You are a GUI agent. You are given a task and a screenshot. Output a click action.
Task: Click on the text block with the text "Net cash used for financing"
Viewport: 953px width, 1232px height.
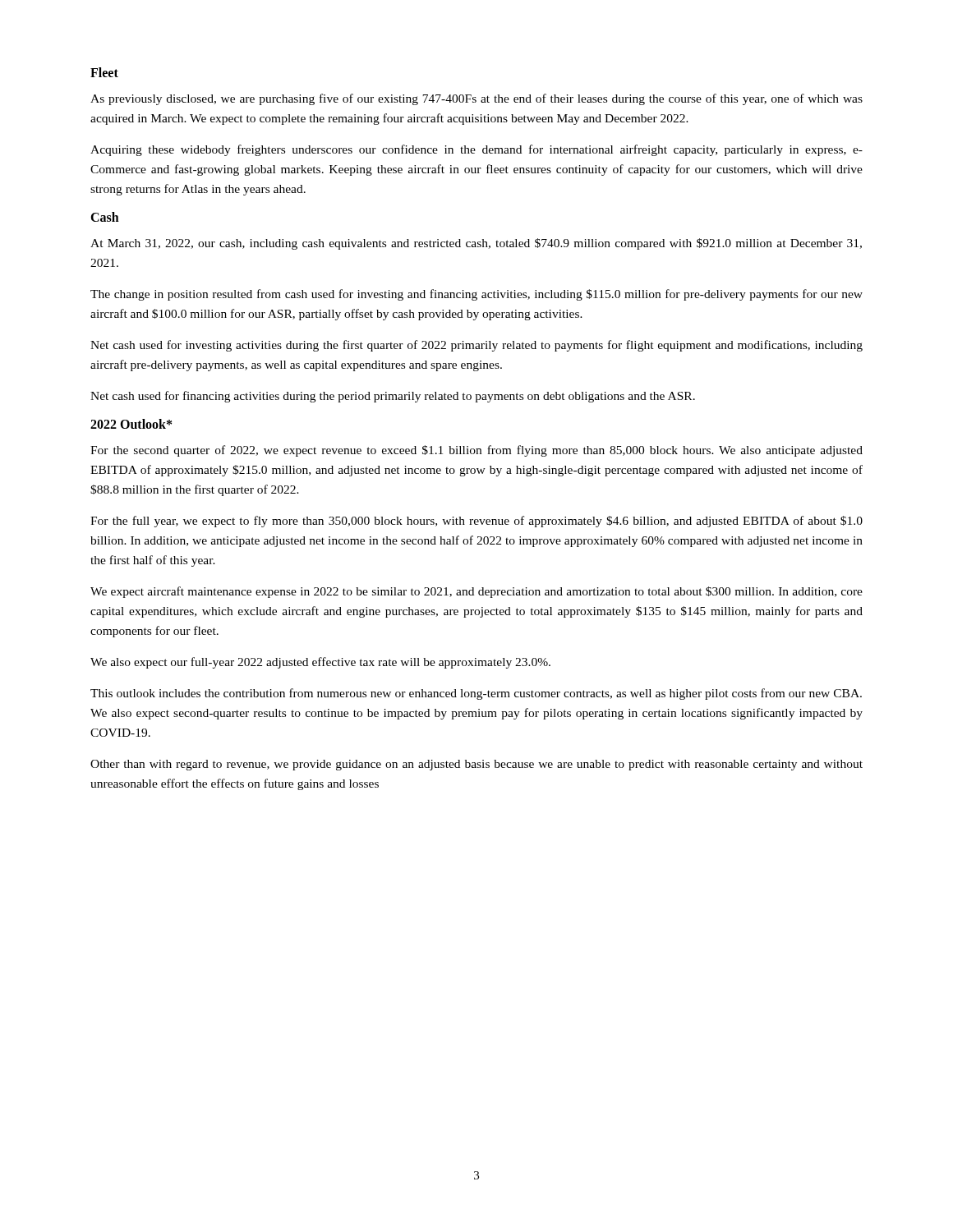[x=393, y=396]
